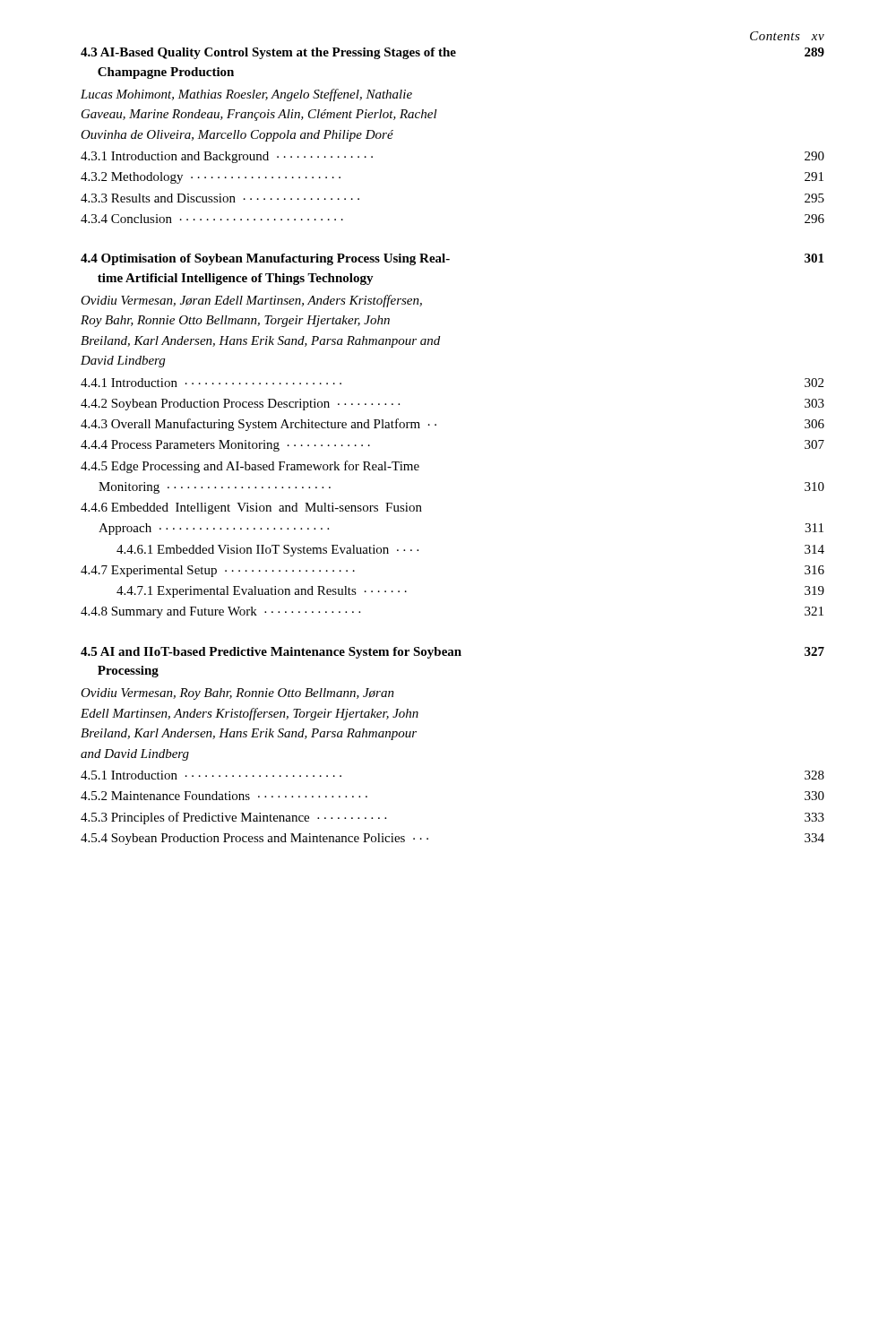Find the list item with the text "4.5.1 Introduction ."
896x1344 pixels.
coord(135,775)
